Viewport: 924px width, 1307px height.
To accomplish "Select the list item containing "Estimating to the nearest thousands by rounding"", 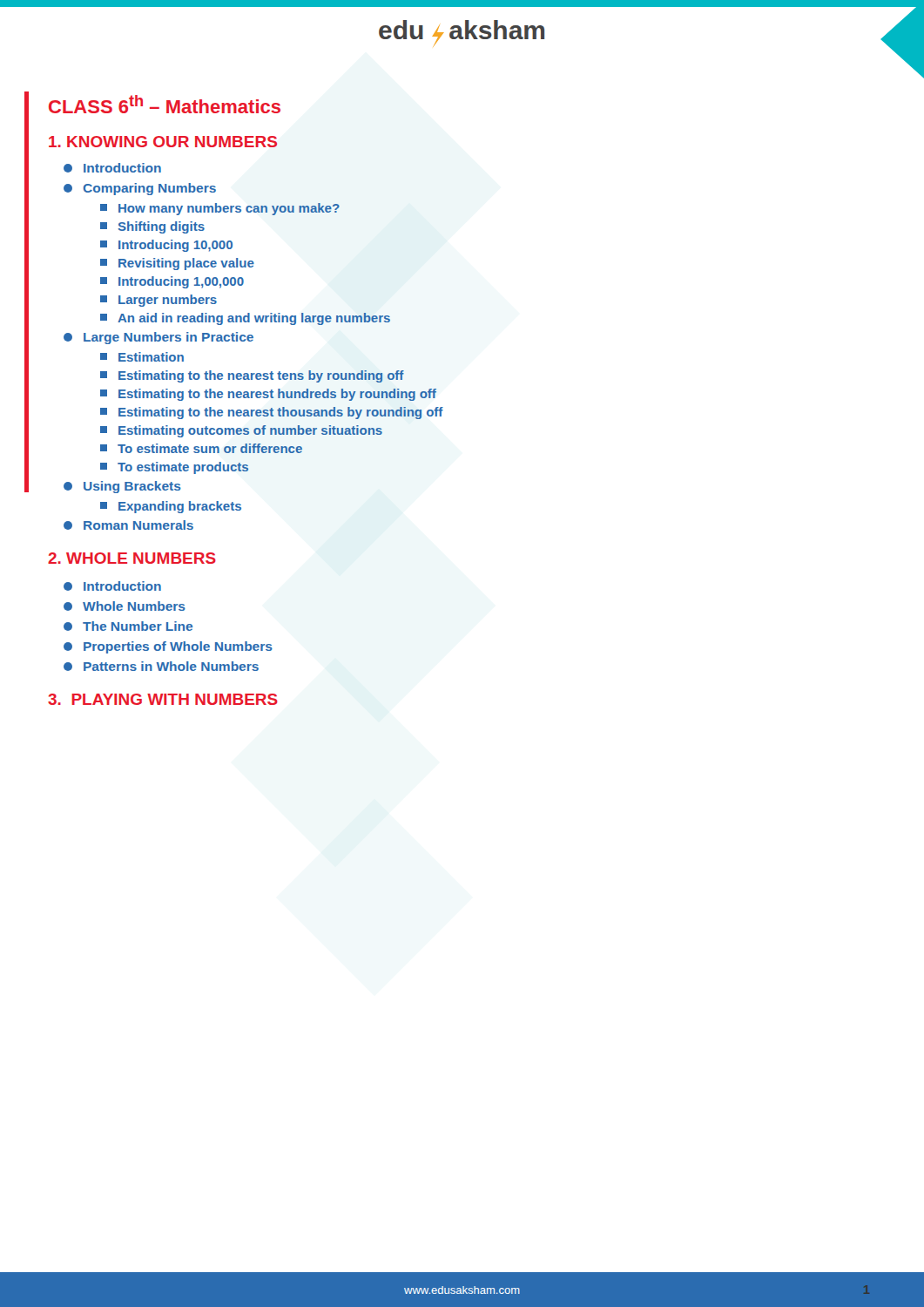I will pyautogui.click(x=271, y=412).
